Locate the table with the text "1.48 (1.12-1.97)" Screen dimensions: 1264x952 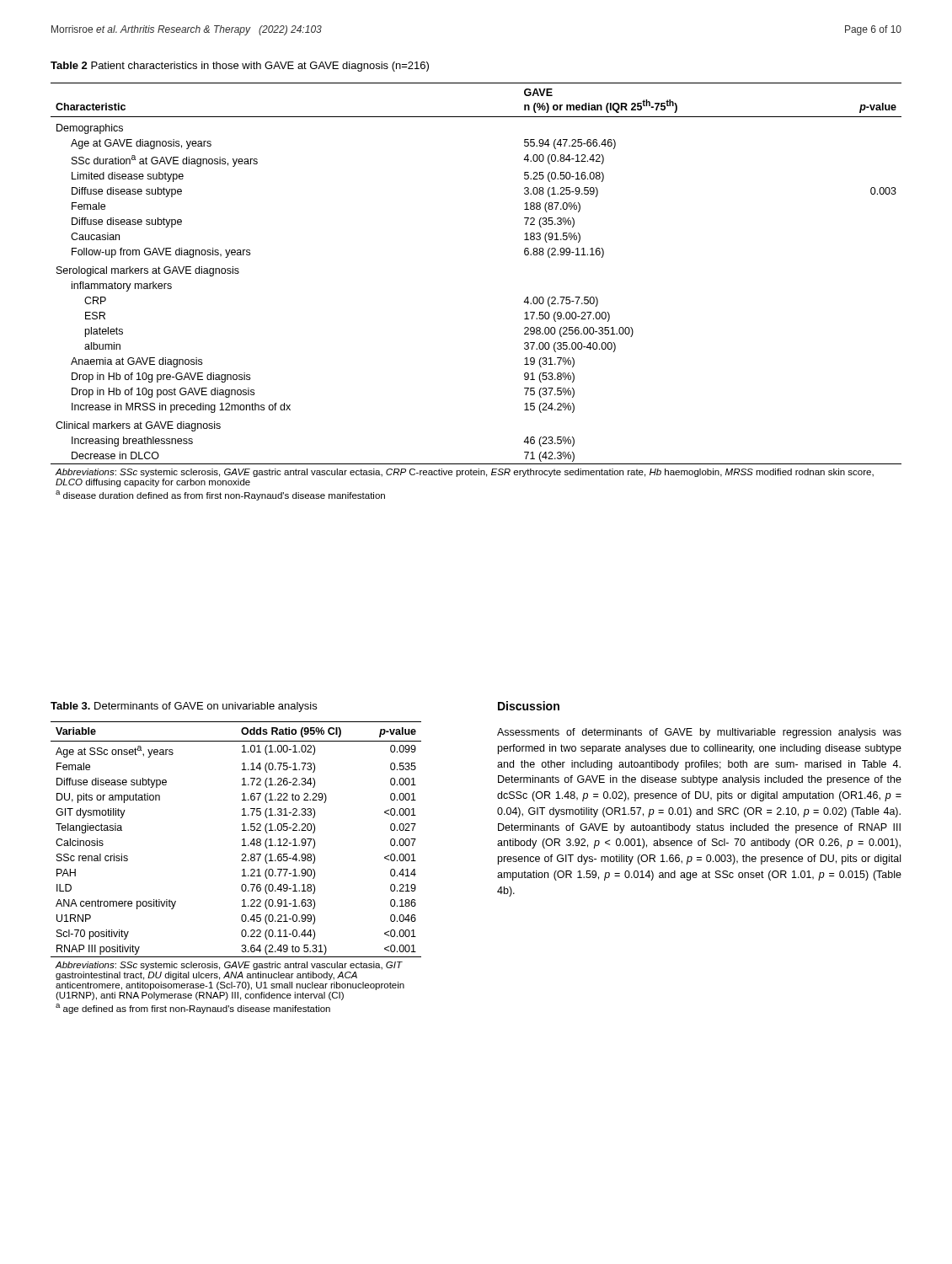(236, 869)
